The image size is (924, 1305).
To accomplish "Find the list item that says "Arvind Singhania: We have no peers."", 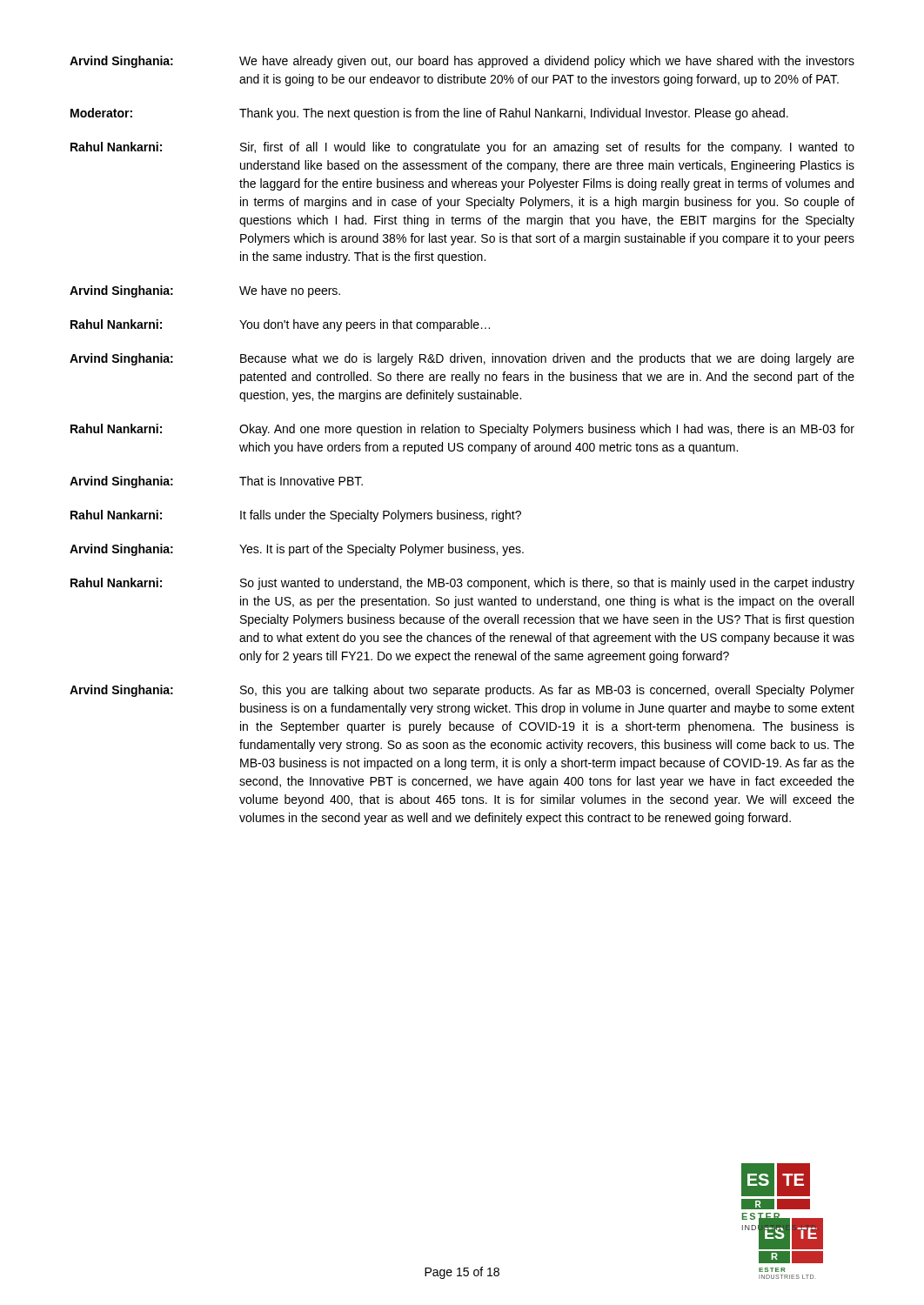I will tap(121, 291).
